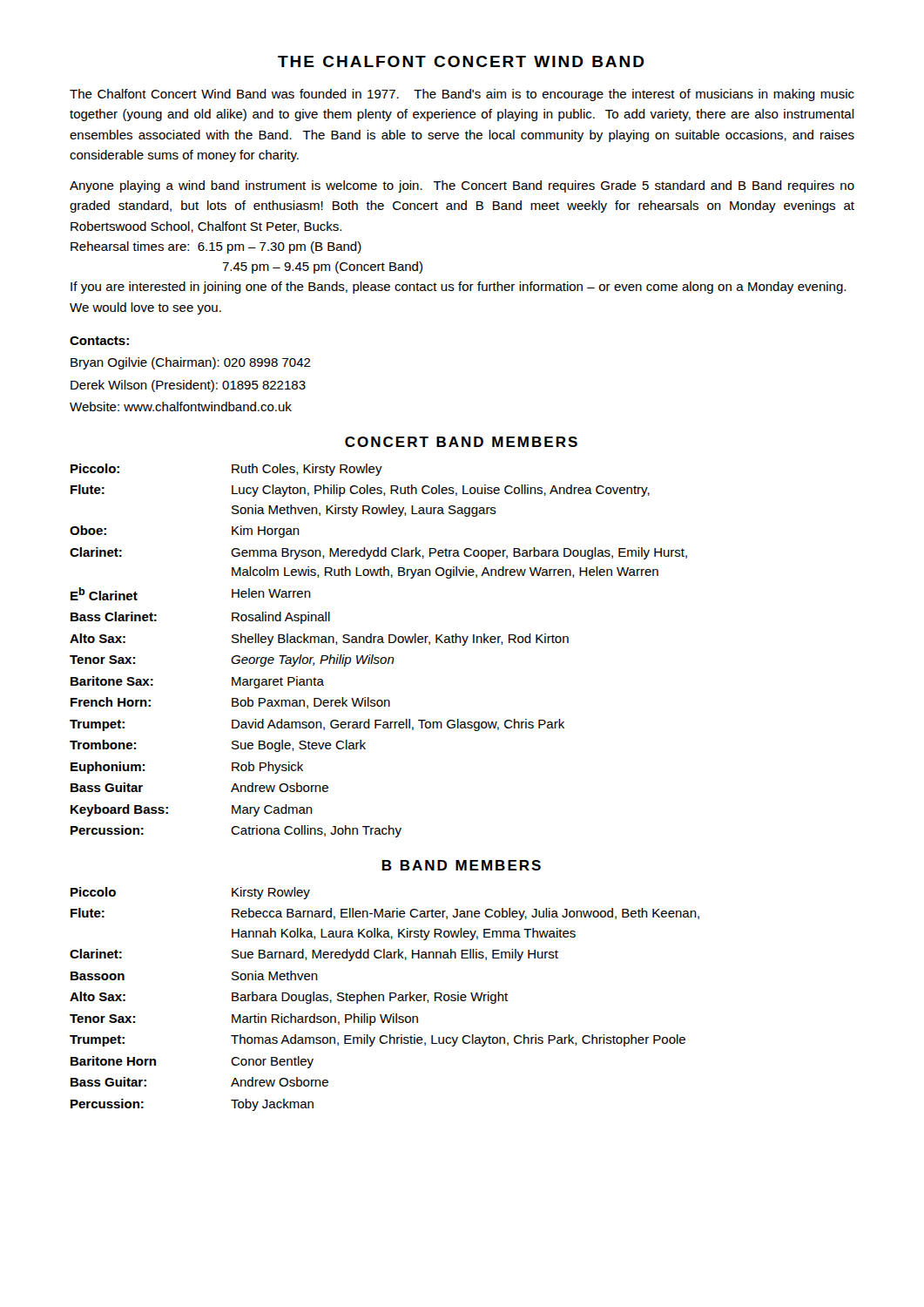This screenshot has width=924, height=1307.
Task: Navigate to the block starting "If you are interested in joining one"
Action: [462, 297]
